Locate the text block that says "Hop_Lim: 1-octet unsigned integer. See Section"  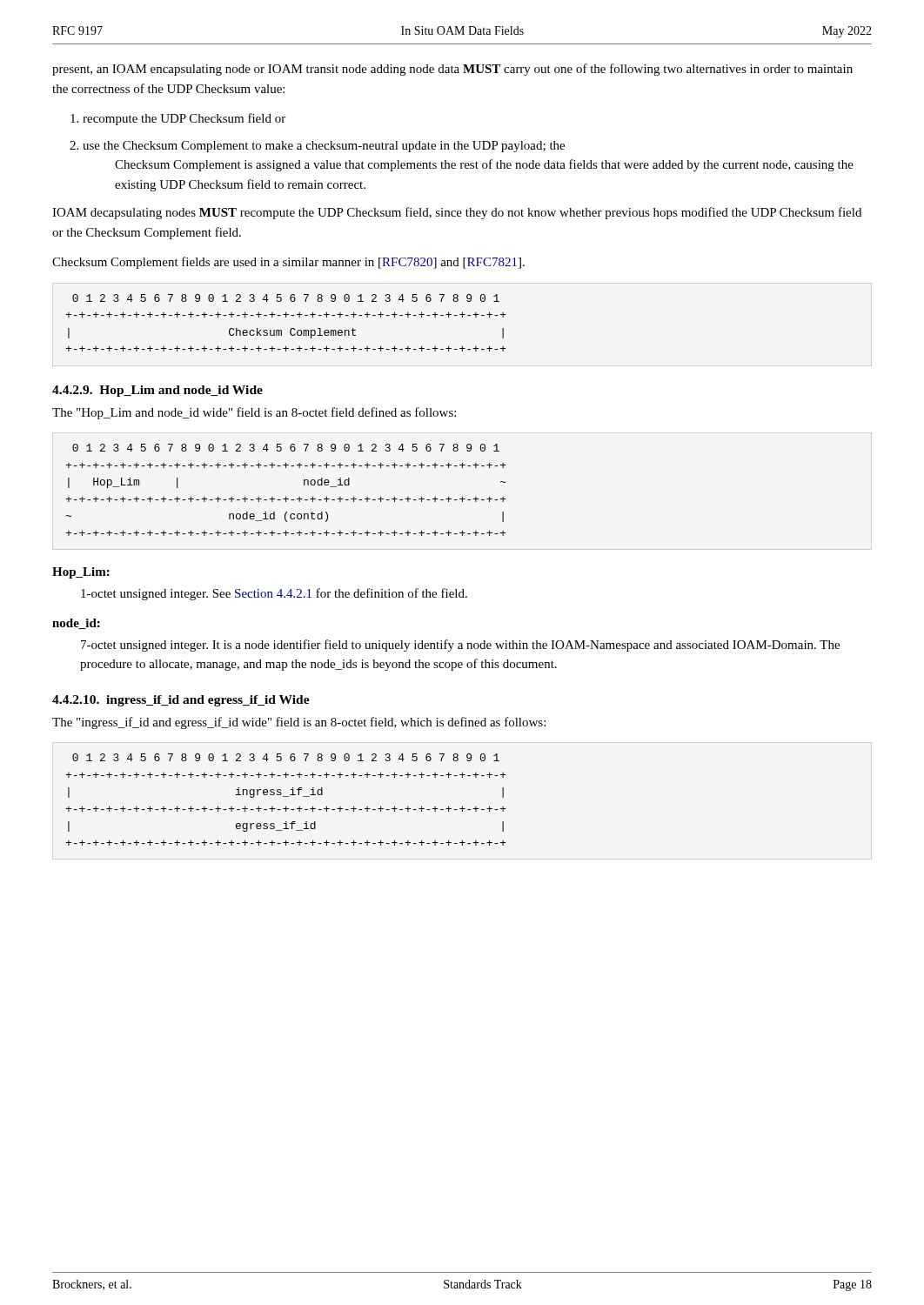pyautogui.click(x=462, y=582)
